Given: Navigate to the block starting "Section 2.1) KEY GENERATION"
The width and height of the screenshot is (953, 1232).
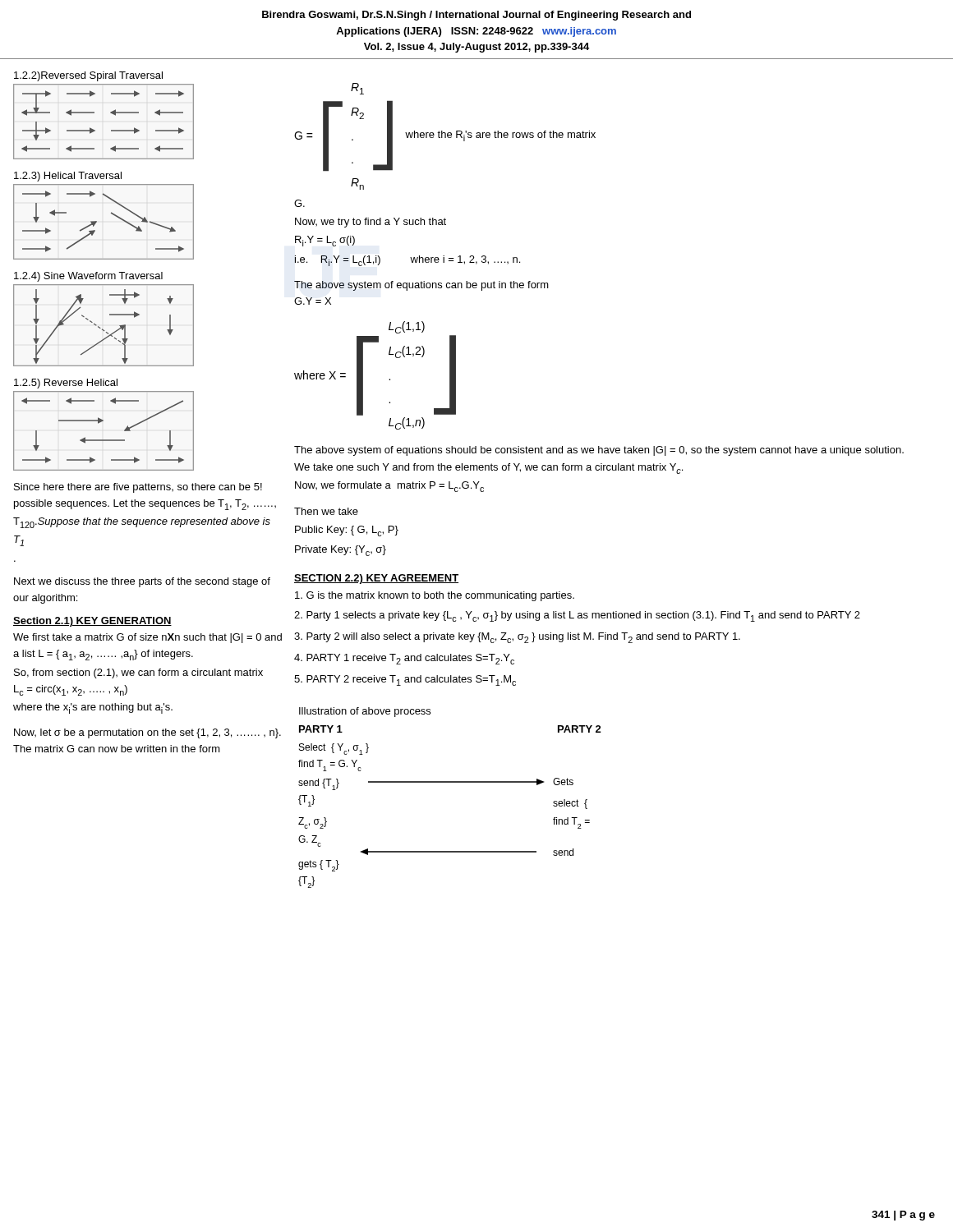Looking at the screenshot, I should coord(92,621).
